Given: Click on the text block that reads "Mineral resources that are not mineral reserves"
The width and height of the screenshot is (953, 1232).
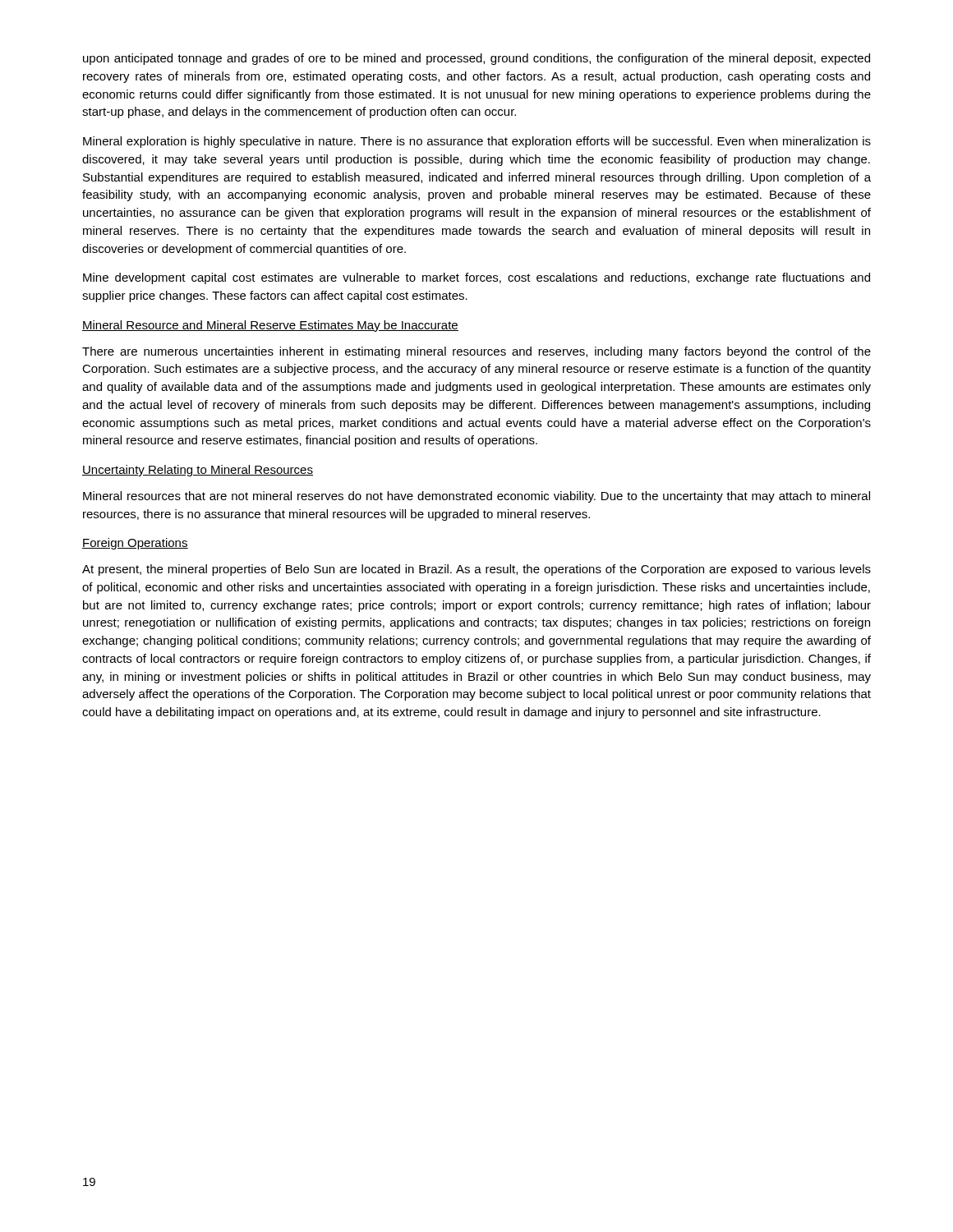Looking at the screenshot, I should coord(476,505).
